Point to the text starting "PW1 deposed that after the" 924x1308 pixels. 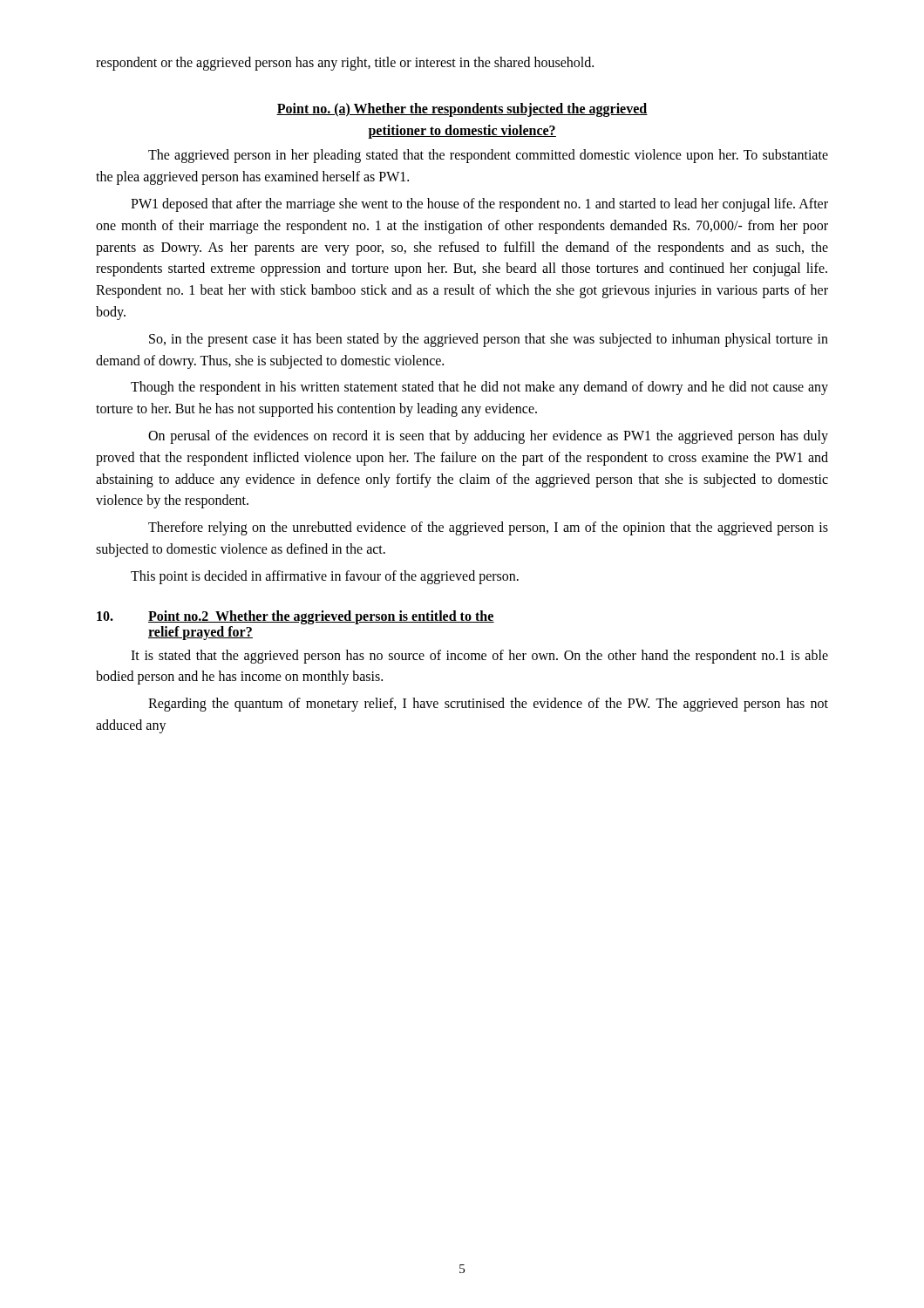[x=462, y=258]
